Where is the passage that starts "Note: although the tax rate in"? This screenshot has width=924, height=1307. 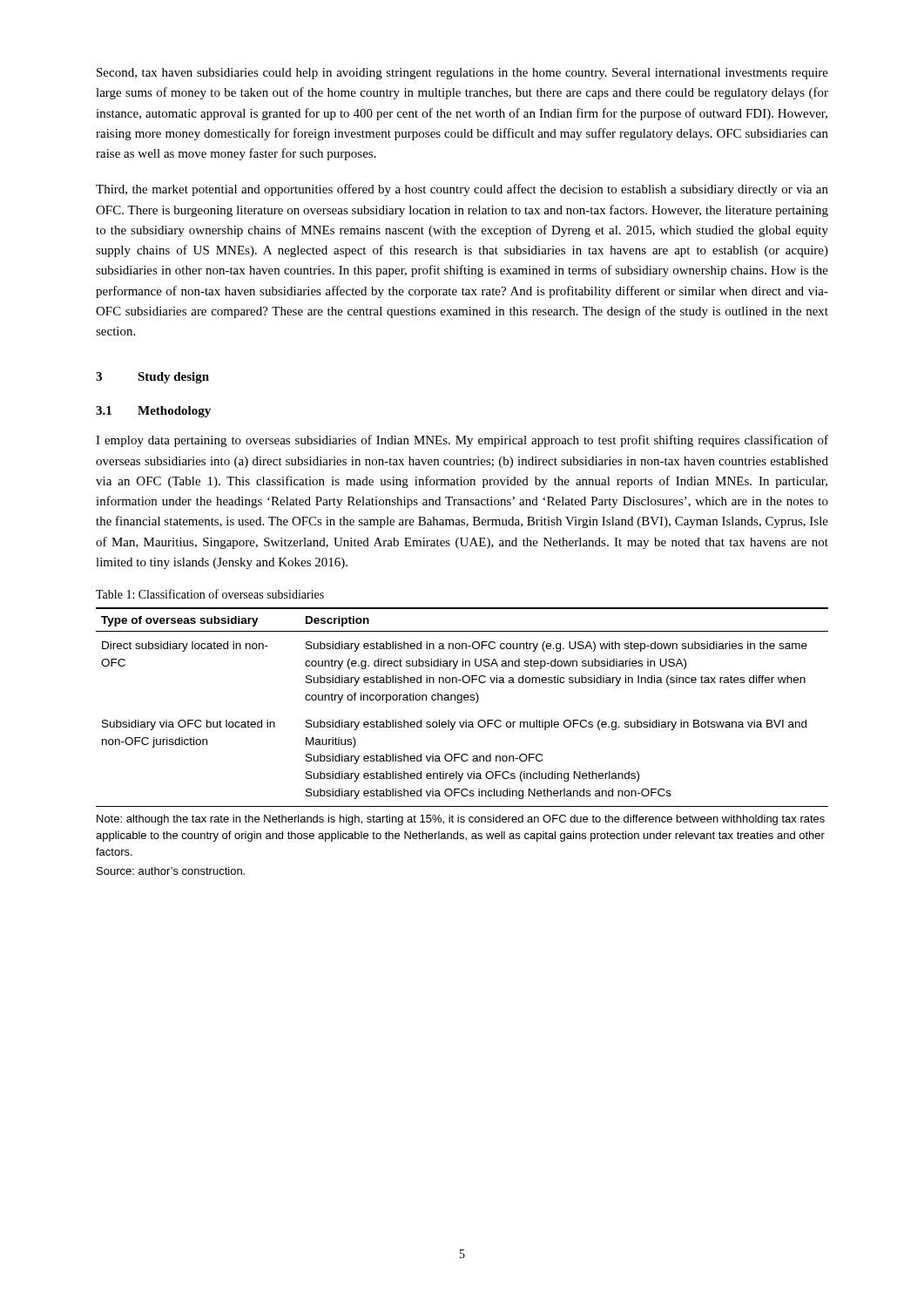click(x=460, y=835)
